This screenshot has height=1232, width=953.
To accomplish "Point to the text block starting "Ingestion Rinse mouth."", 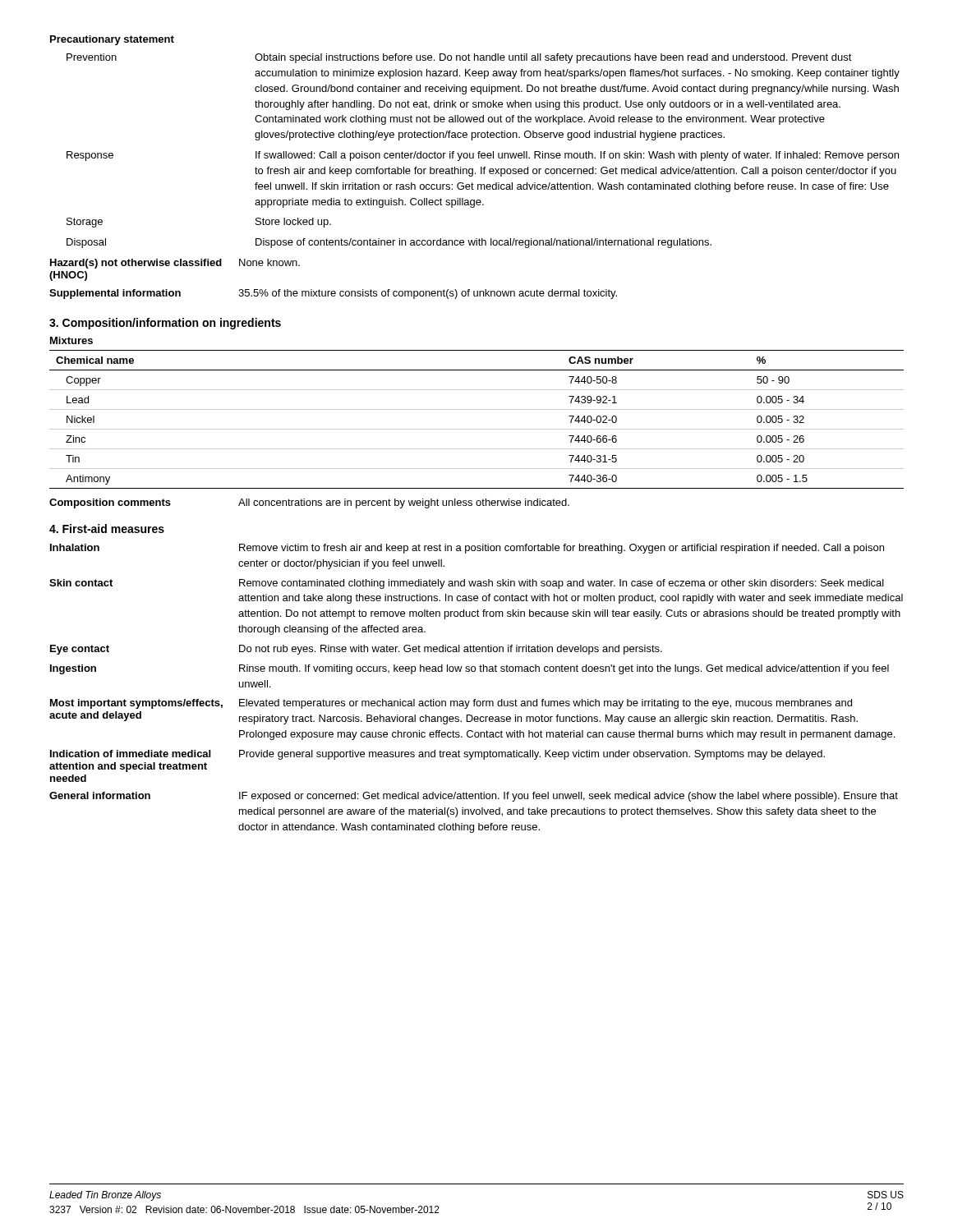I will coord(476,676).
